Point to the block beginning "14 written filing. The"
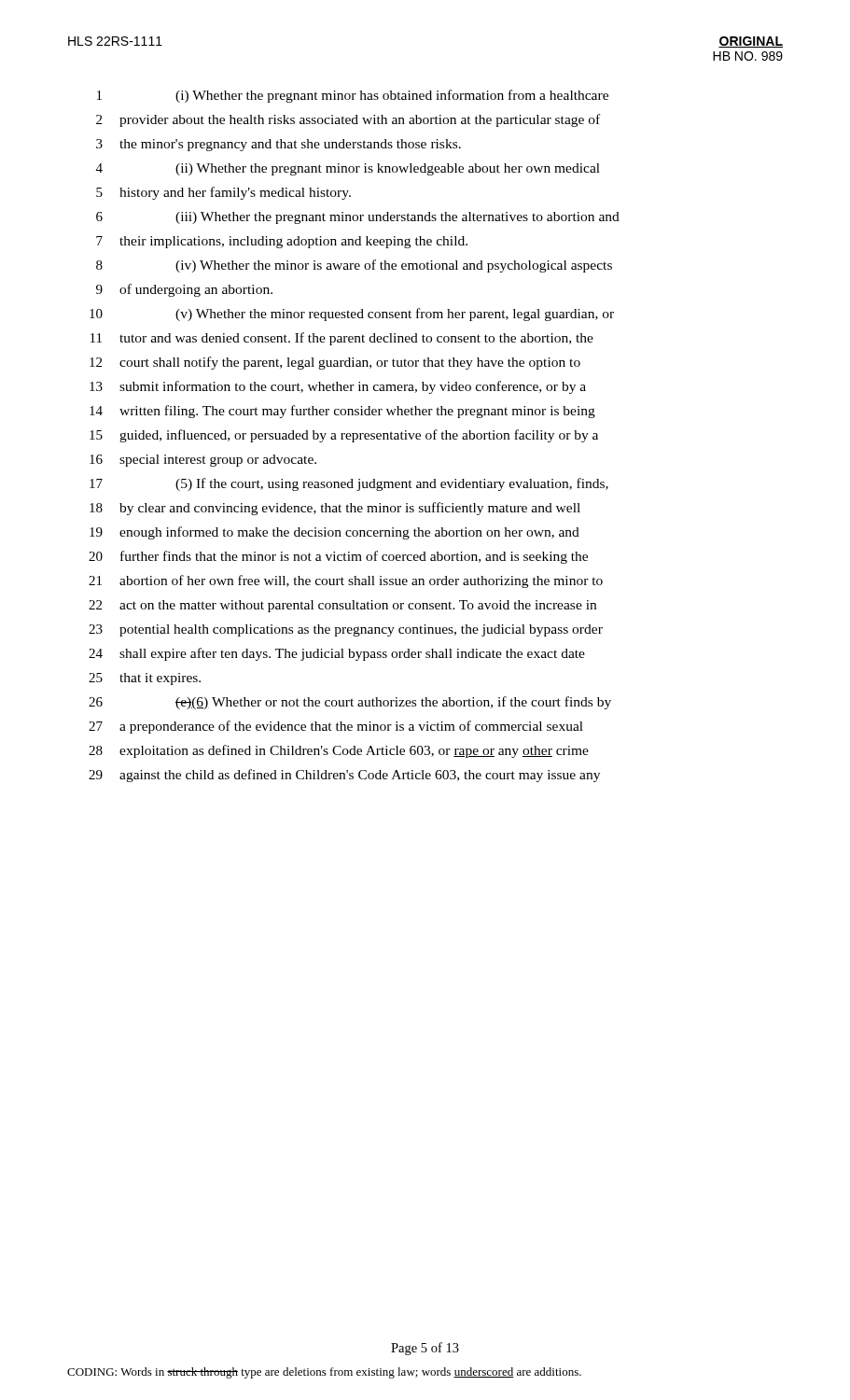 (425, 411)
